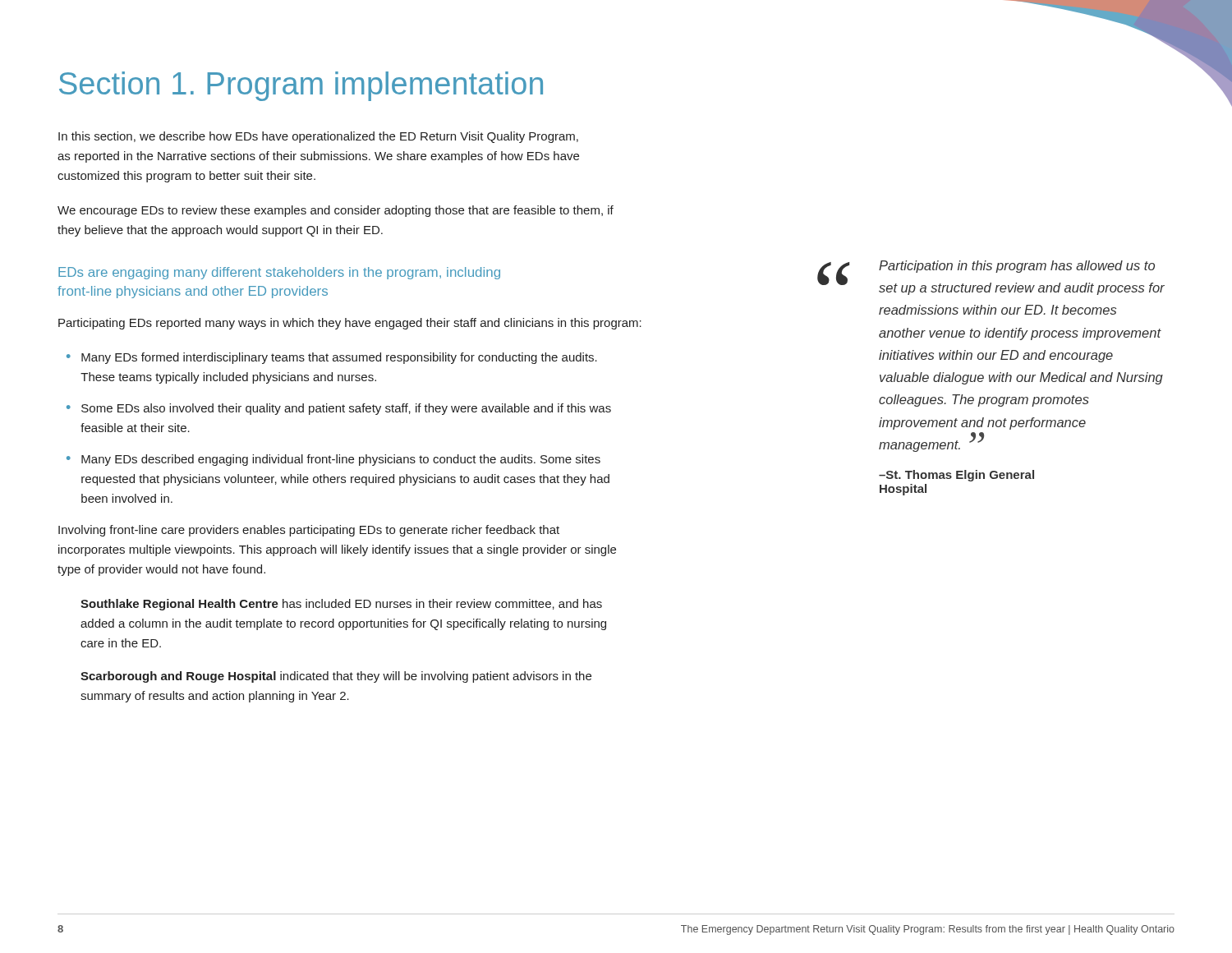The width and height of the screenshot is (1232, 953).
Task: Locate the section header that opens with "EDs are engaging many different stakeholders in"
Action: click(279, 282)
